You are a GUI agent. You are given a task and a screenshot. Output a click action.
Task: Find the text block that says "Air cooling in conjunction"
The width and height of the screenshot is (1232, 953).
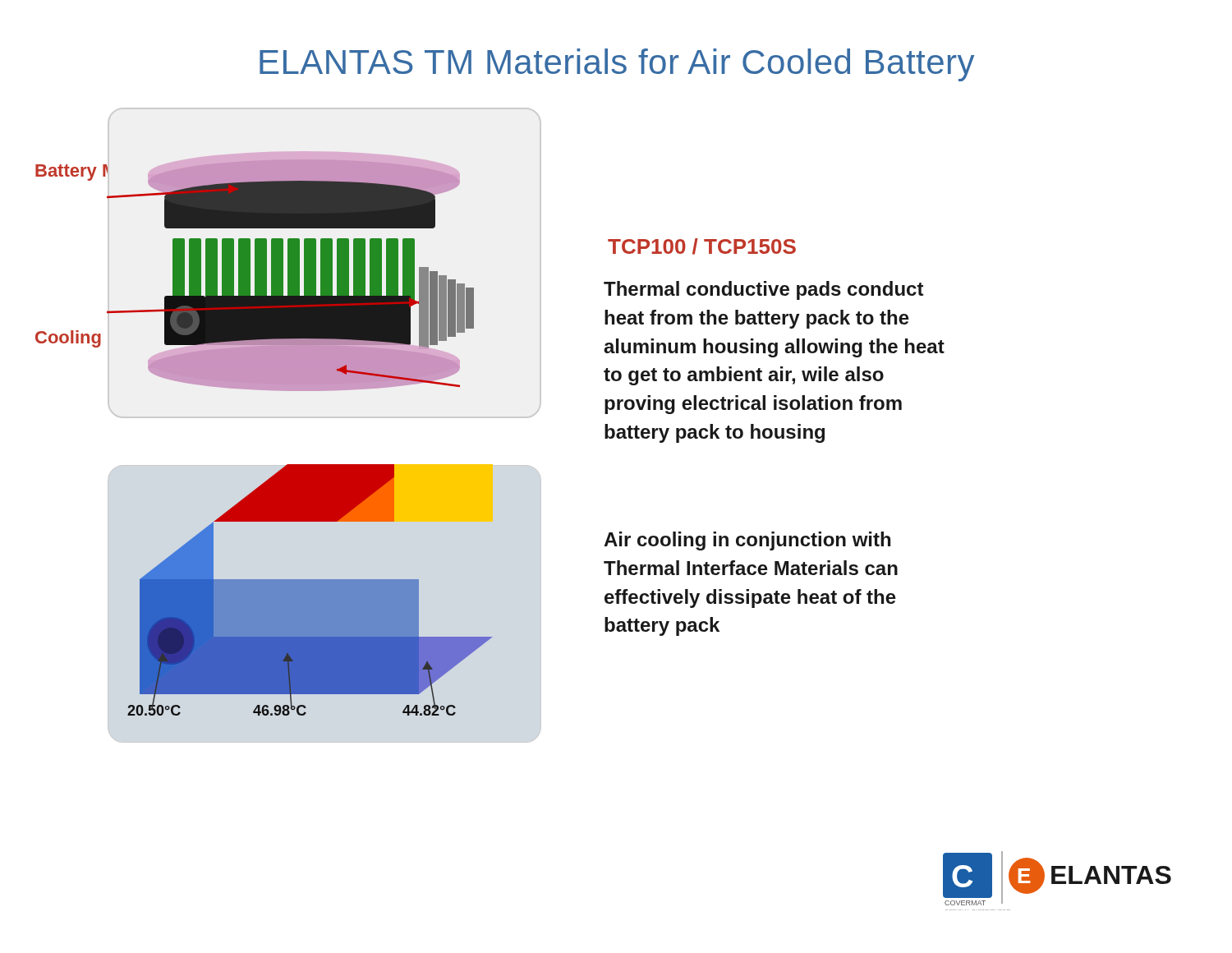point(751,582)
